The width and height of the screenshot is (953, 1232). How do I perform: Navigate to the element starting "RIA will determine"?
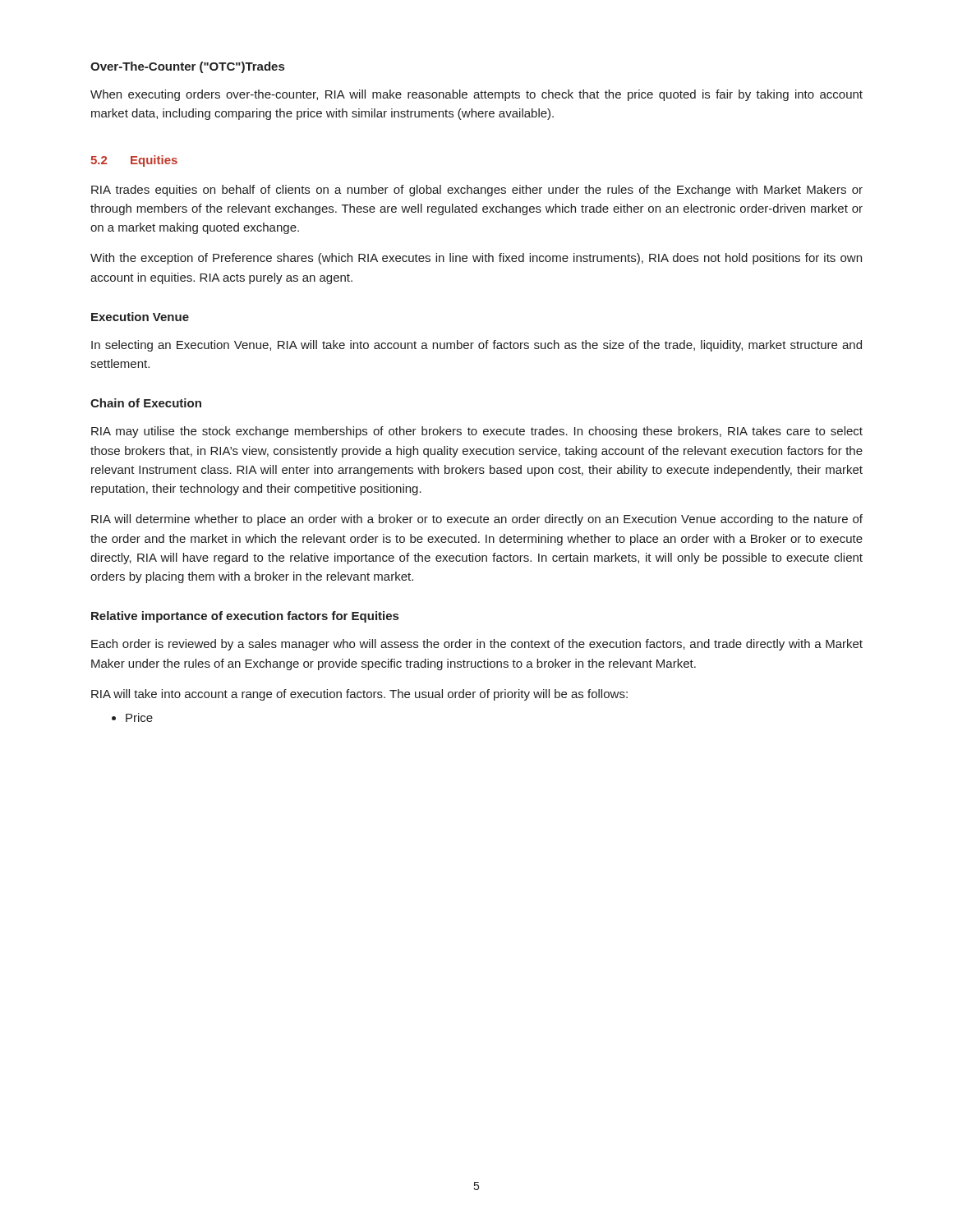pyautogui.click(x=476, y=548)
